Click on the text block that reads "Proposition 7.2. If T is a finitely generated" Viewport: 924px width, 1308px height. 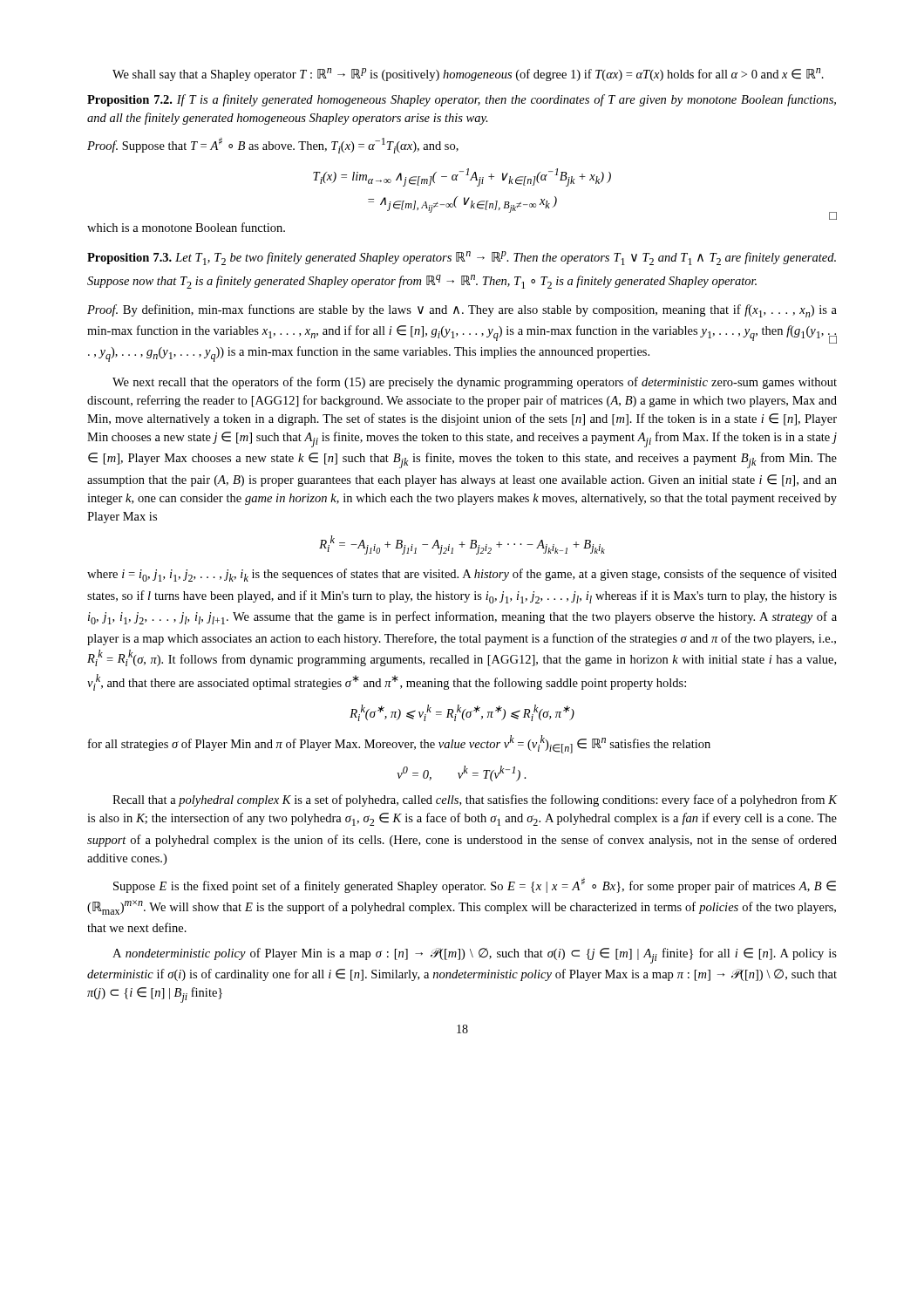point(462,109)
